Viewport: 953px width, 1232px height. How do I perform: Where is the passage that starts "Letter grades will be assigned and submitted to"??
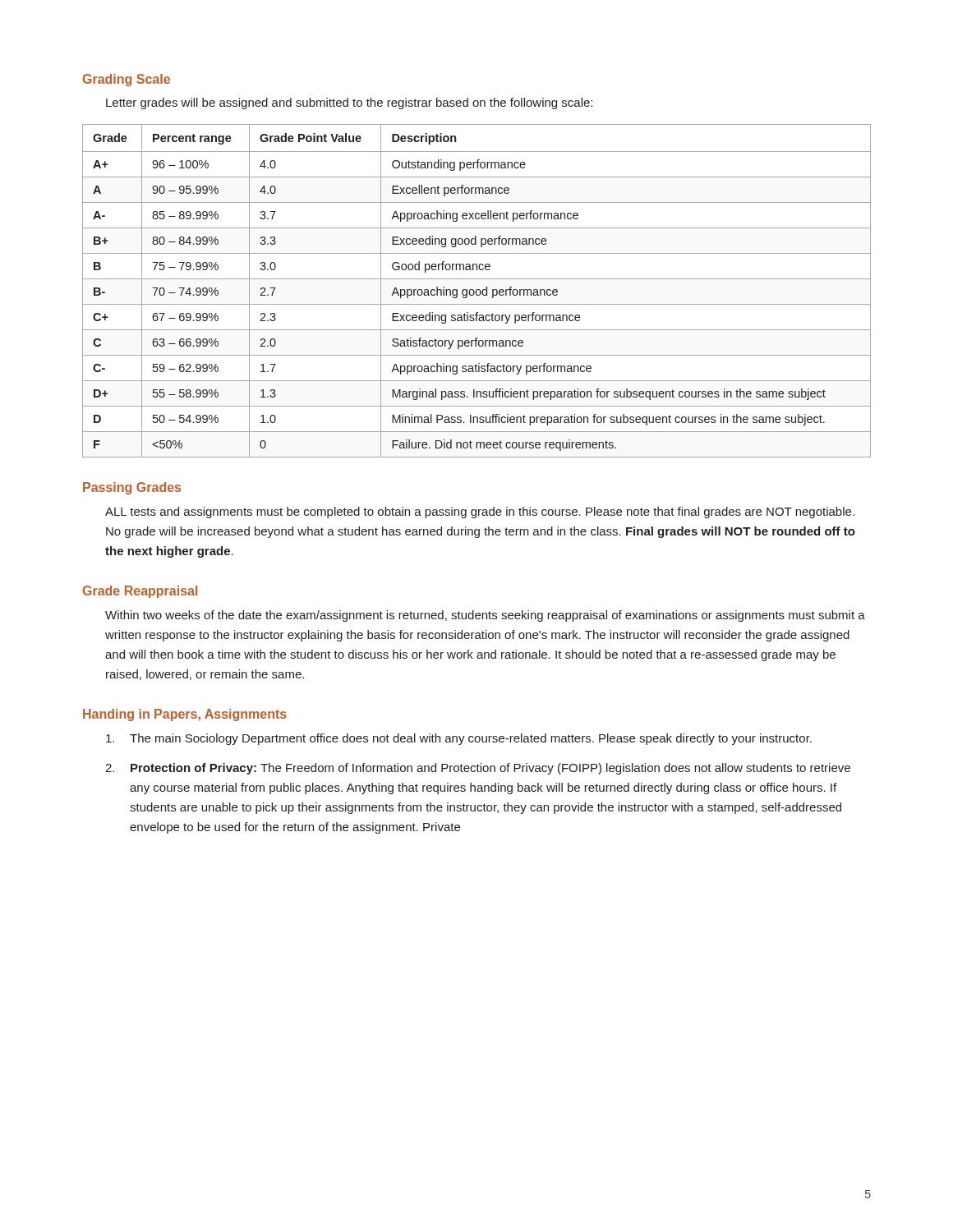[x=349, y=102]
